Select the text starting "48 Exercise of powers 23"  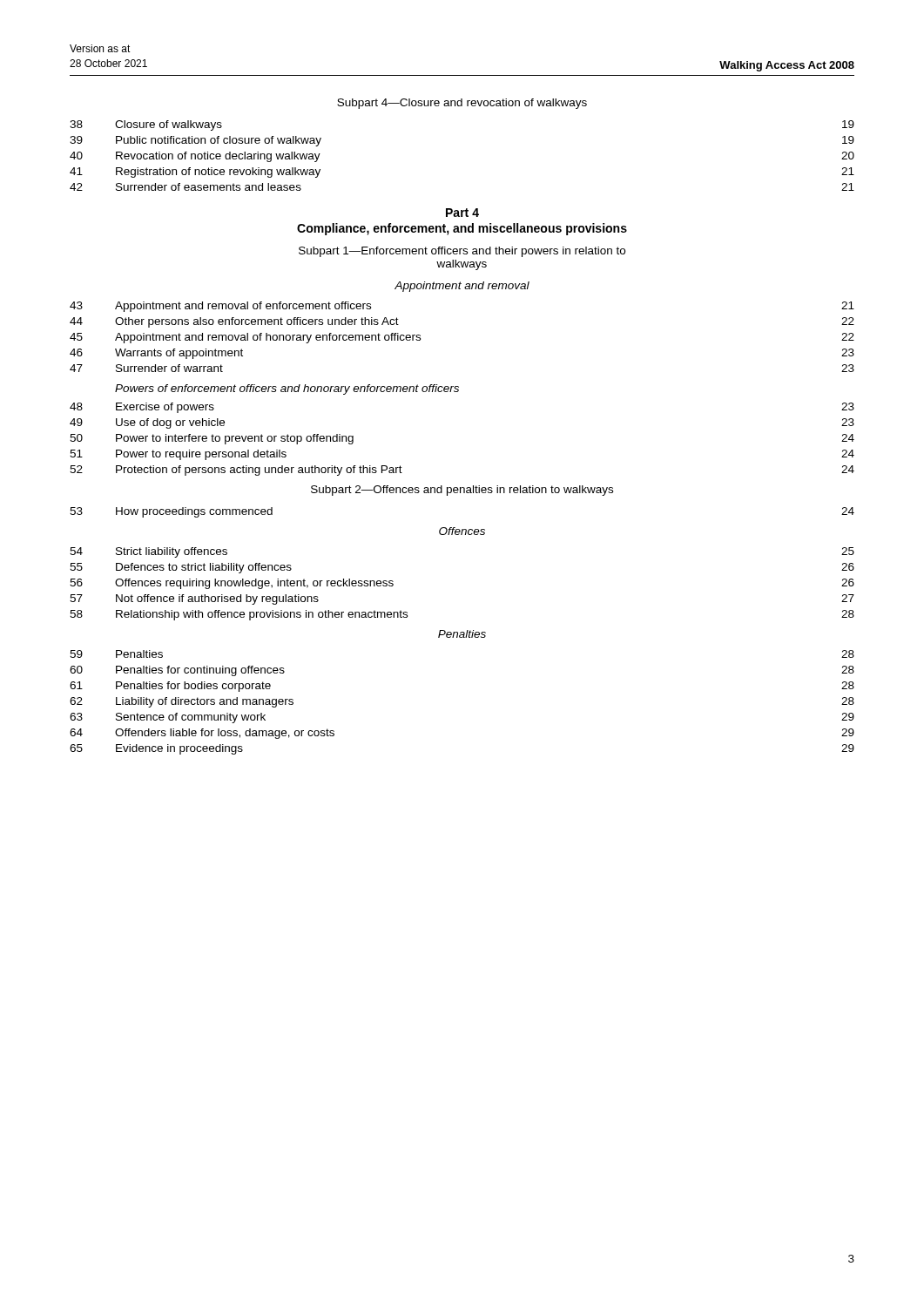169,407
